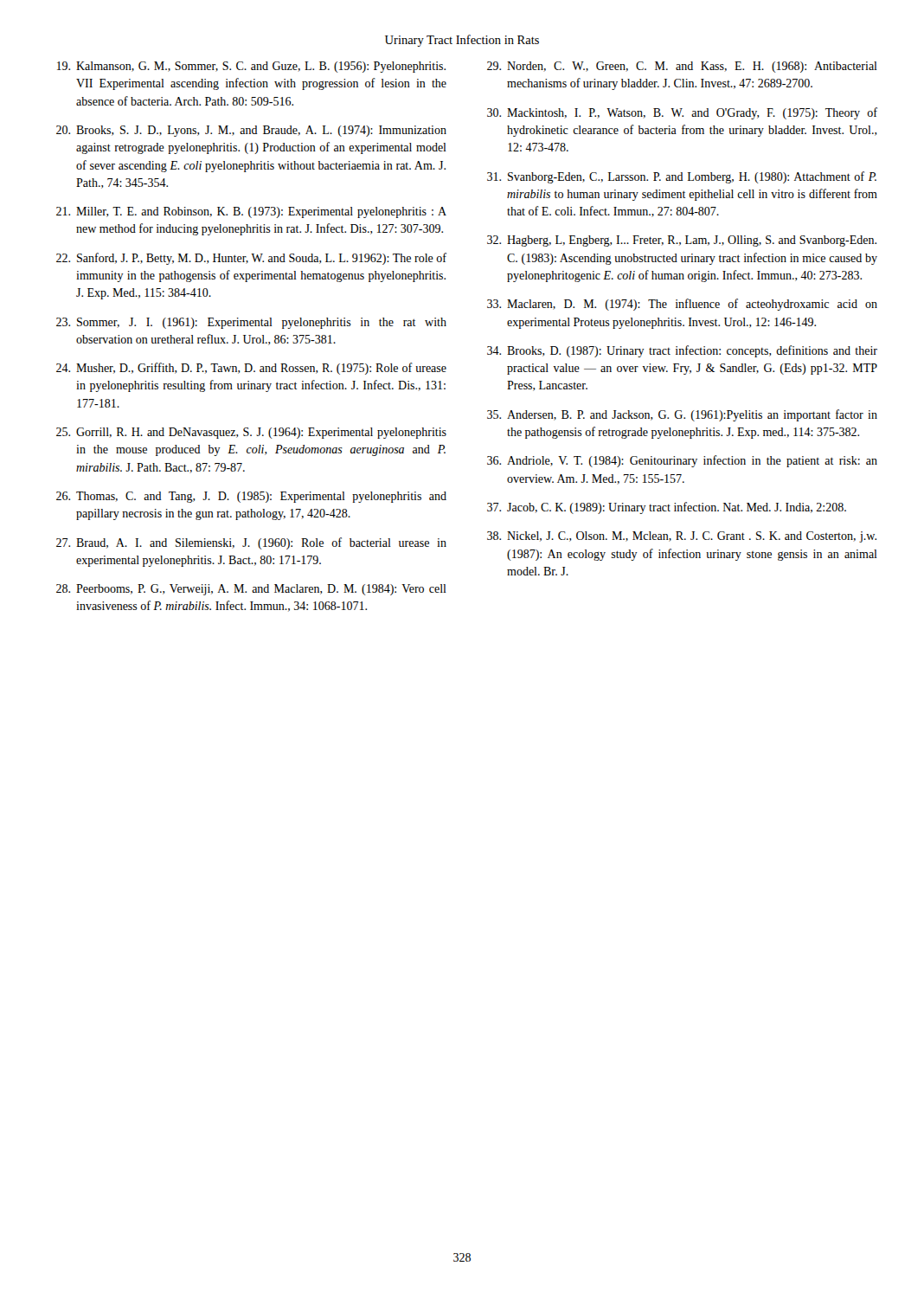Point to the block starting "26. Thomas, C. and Tang, J. D."
The image size is (924, 1298).
pos(247,506)
